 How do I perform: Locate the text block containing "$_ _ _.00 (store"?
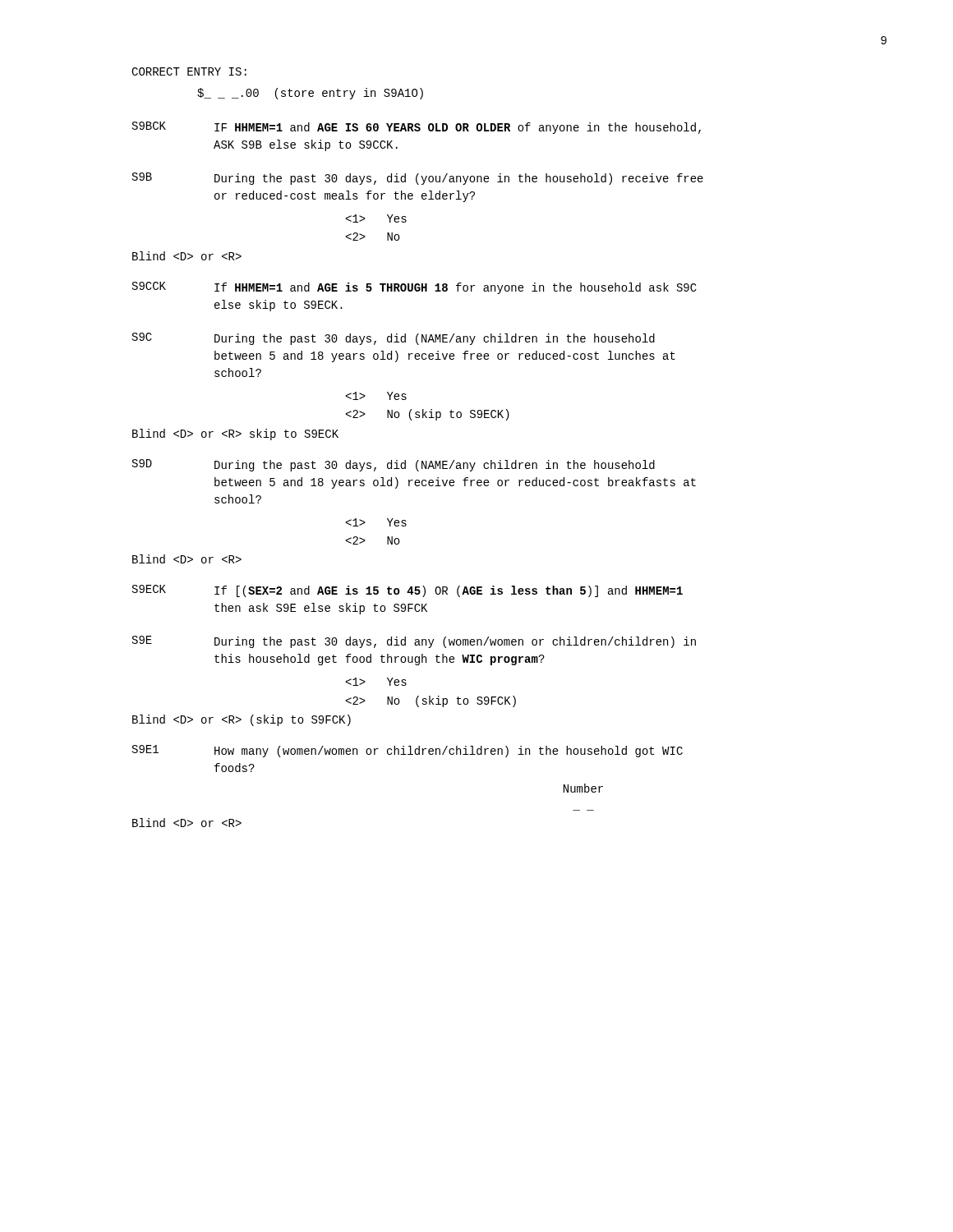click(311, 94)
